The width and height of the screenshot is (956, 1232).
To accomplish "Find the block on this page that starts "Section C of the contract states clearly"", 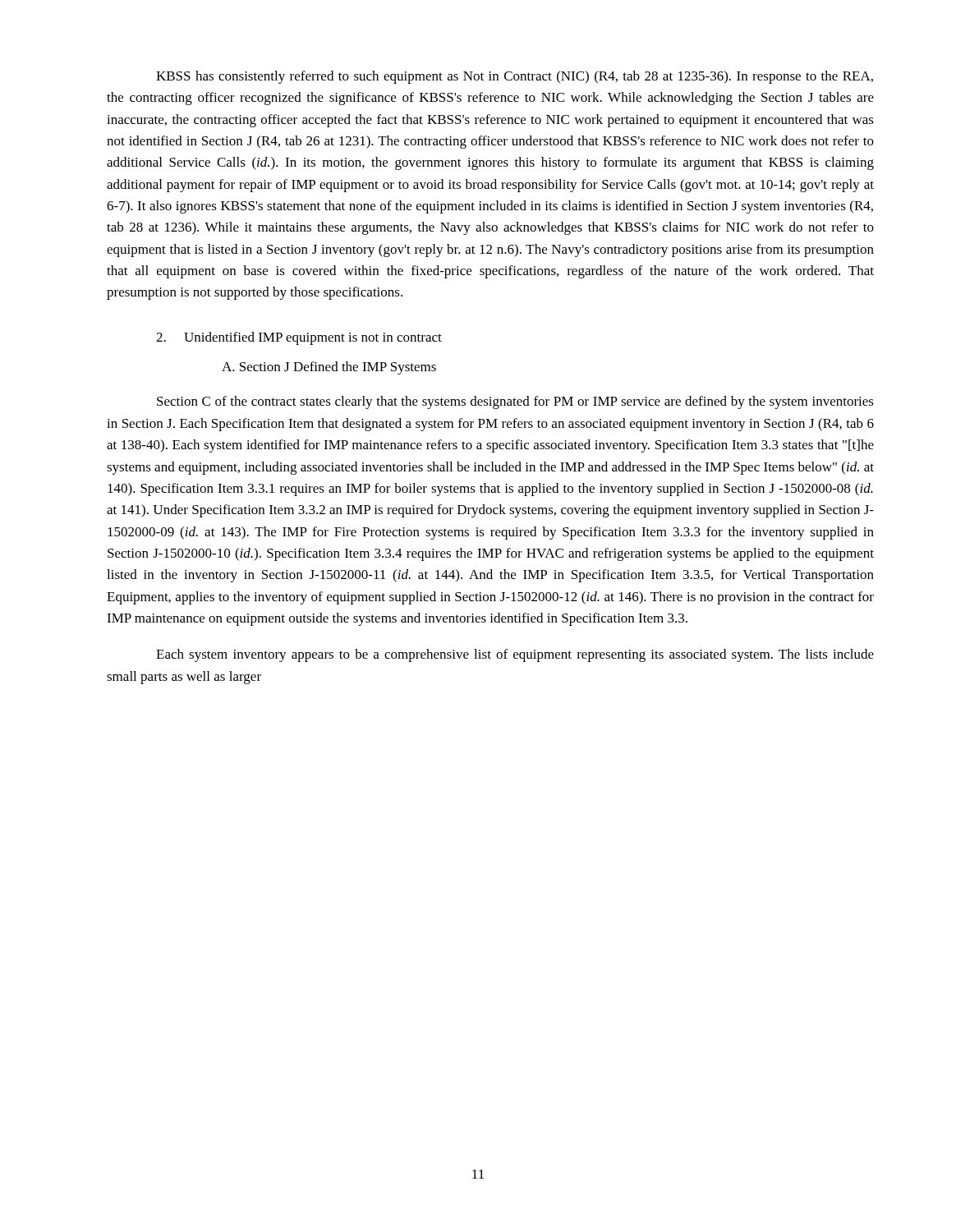I will coord(490,510).
